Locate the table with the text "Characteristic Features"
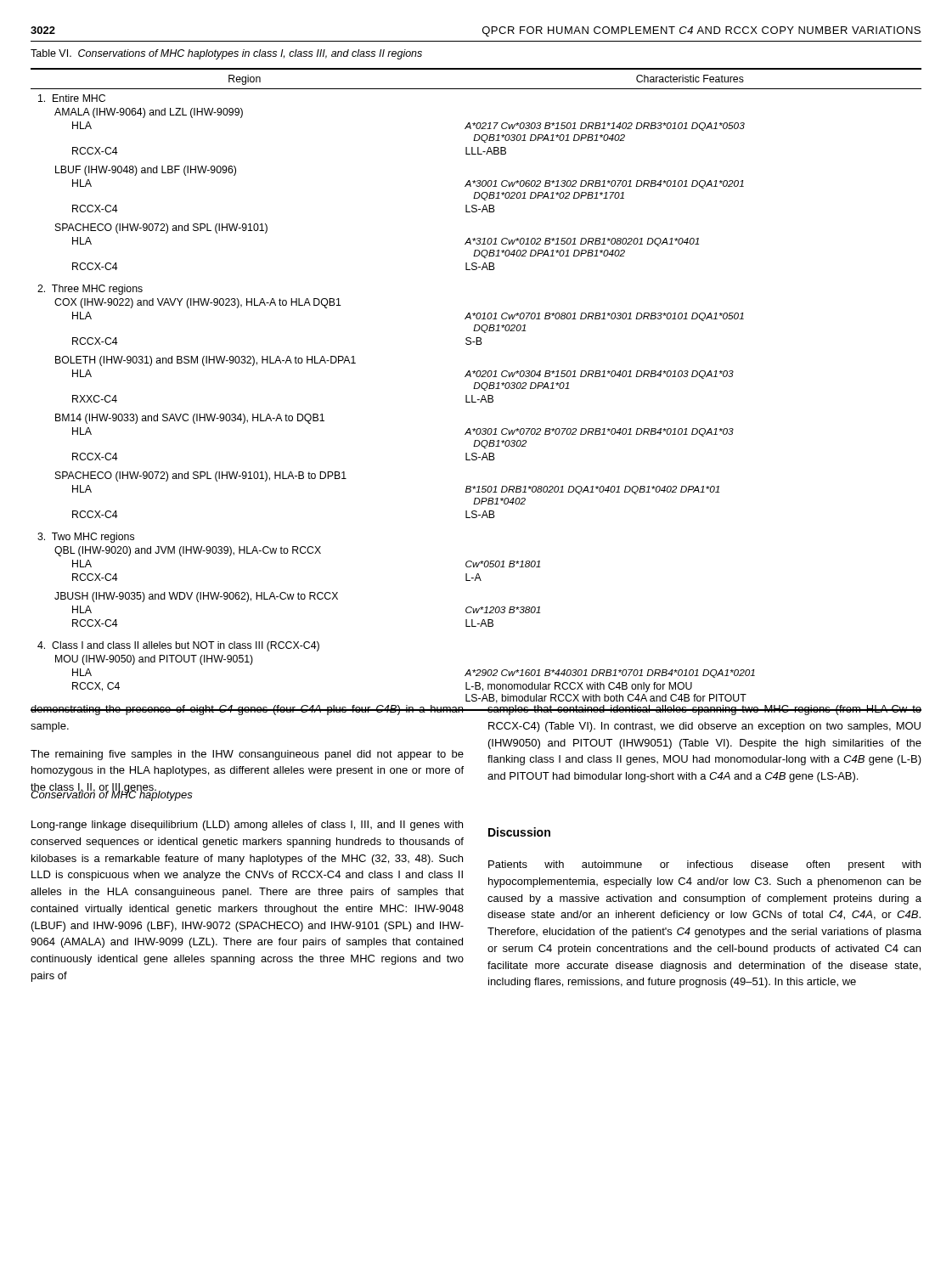Image resolution: width=952 pixels, height=1274 pixels. pos(476,389)
